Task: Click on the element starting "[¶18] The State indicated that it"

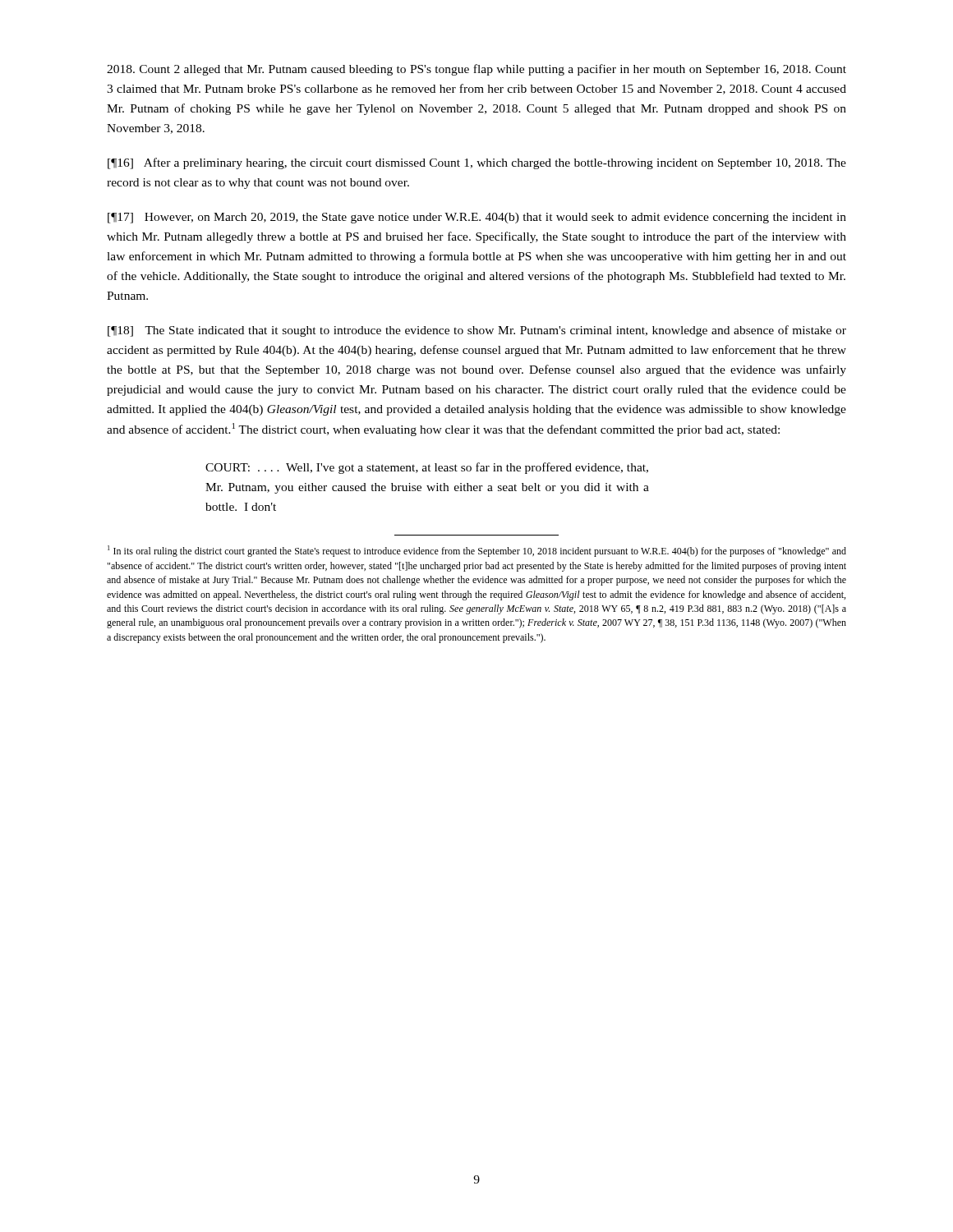Action: coord(476,380)
